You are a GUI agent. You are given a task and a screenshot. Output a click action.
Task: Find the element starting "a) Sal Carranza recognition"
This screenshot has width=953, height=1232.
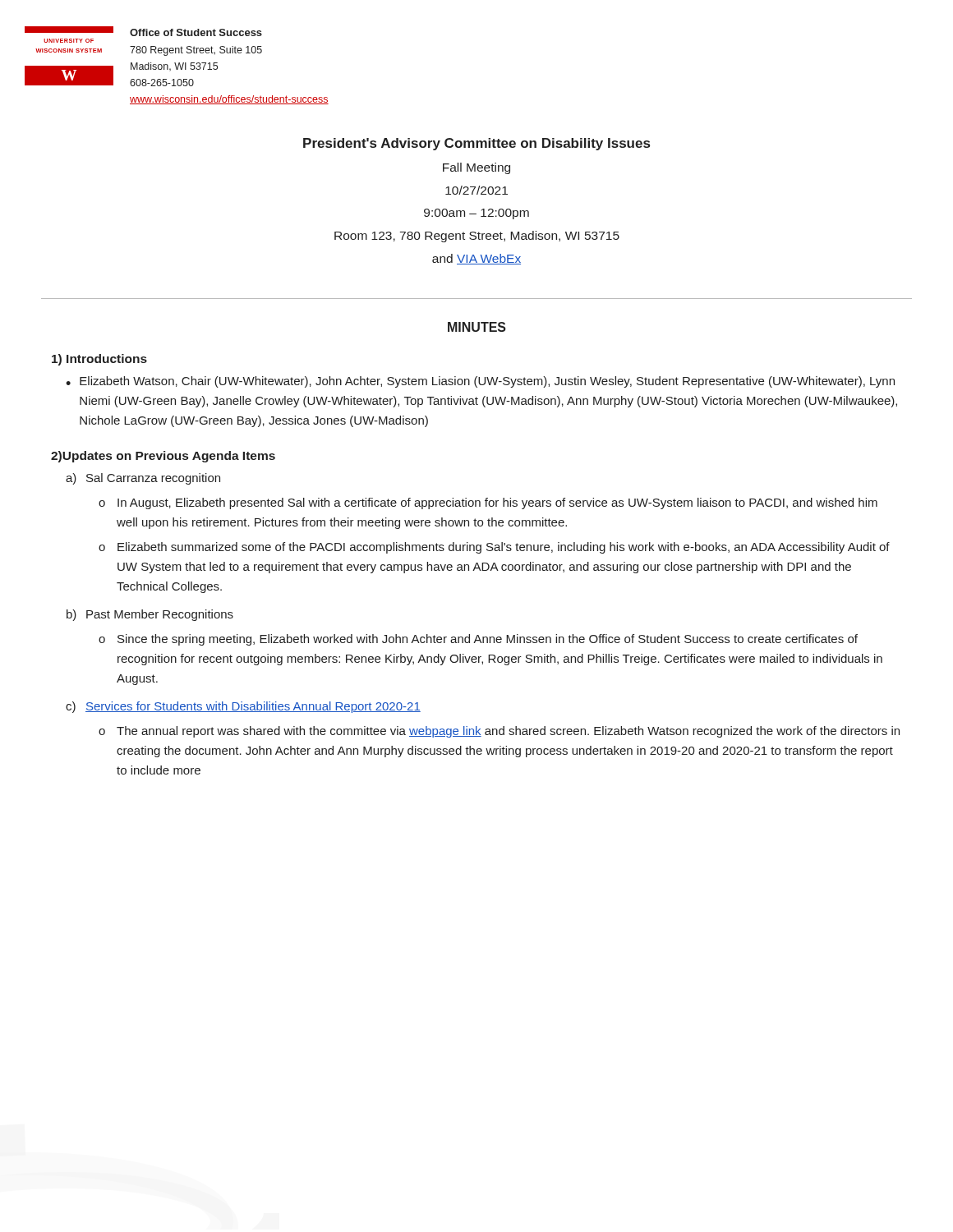tap(143, 478)
